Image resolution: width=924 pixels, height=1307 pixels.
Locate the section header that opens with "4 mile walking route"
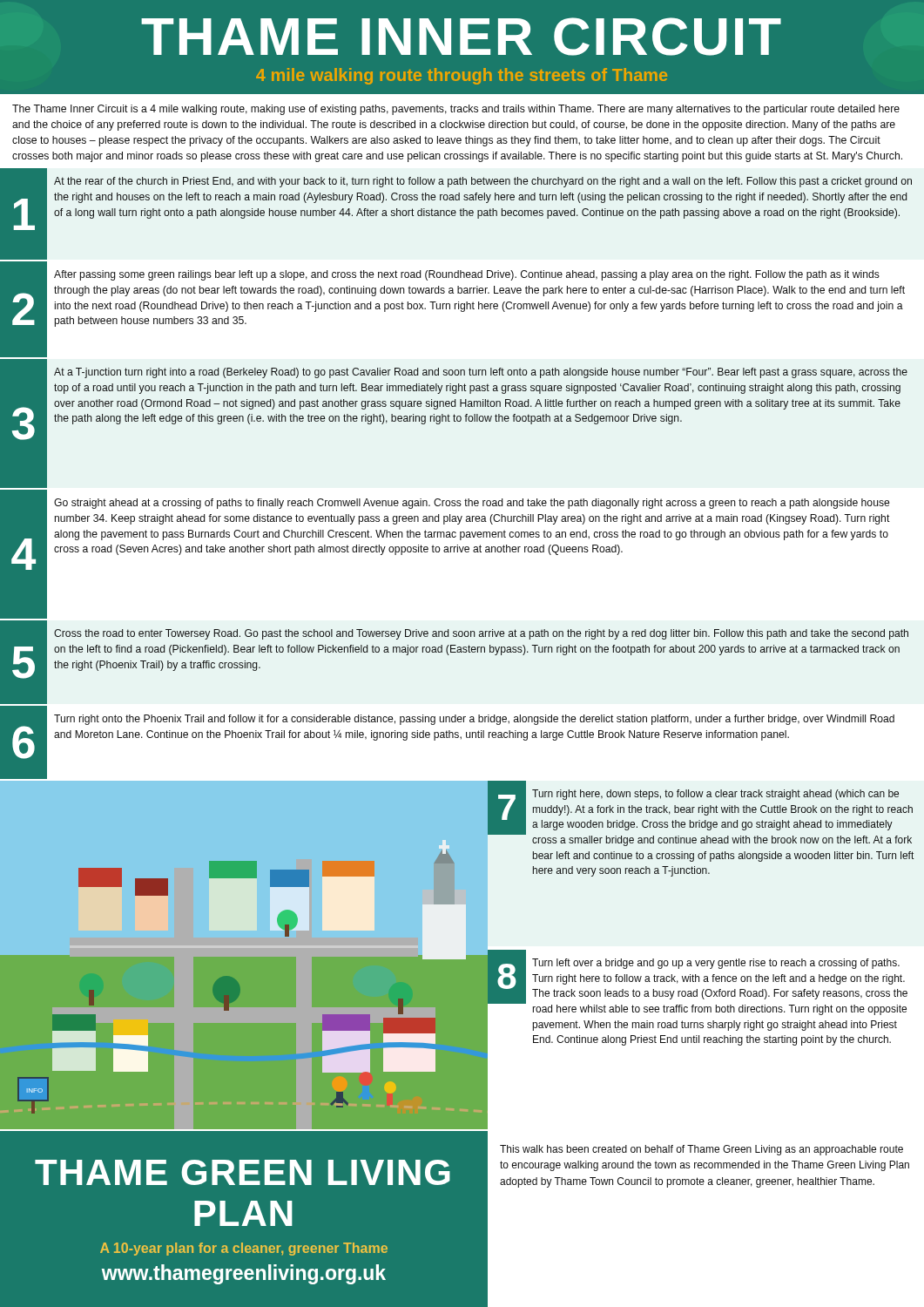[x=462, y=74]
